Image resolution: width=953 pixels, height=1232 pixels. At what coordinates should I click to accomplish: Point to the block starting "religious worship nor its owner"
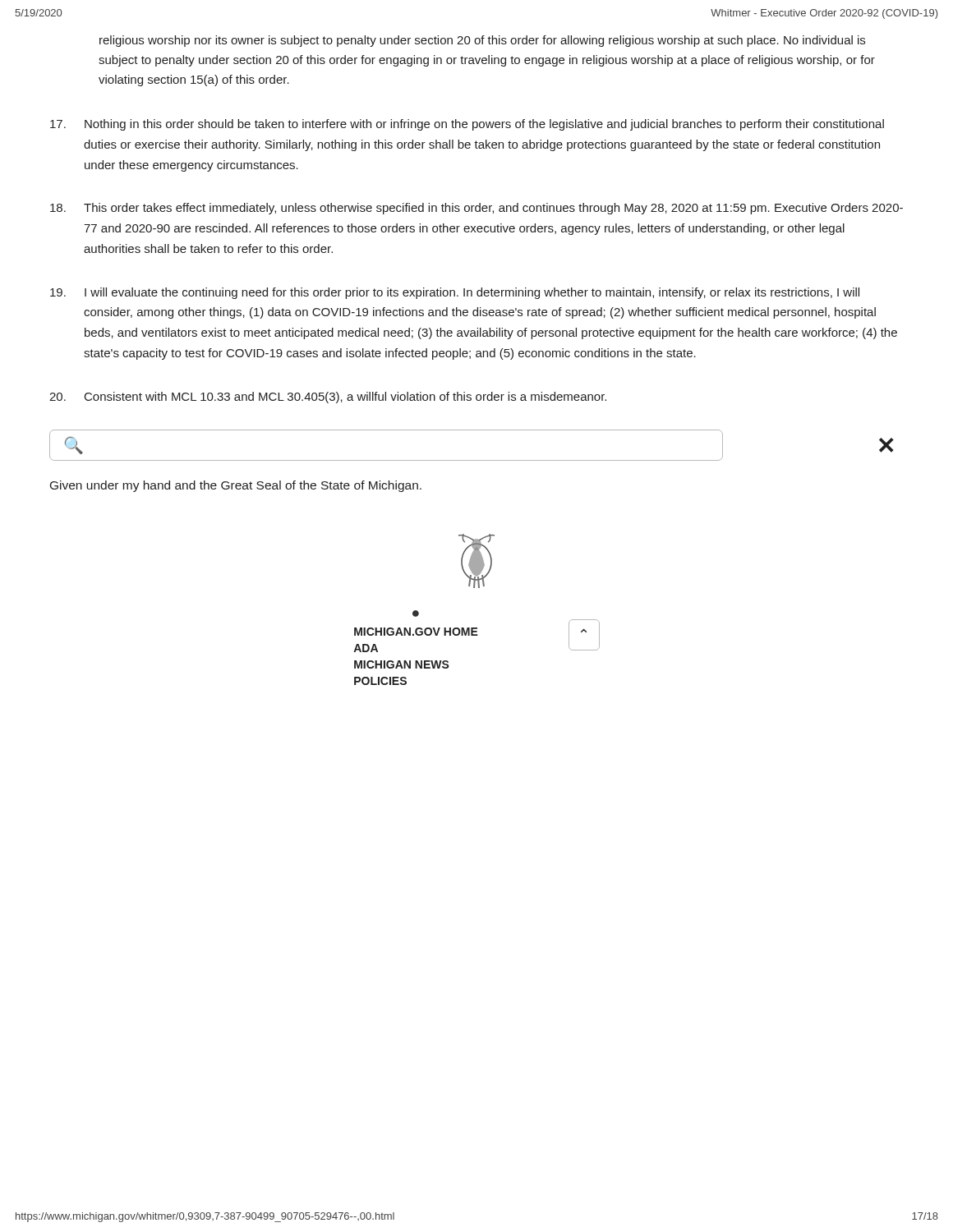coord(487,60)
